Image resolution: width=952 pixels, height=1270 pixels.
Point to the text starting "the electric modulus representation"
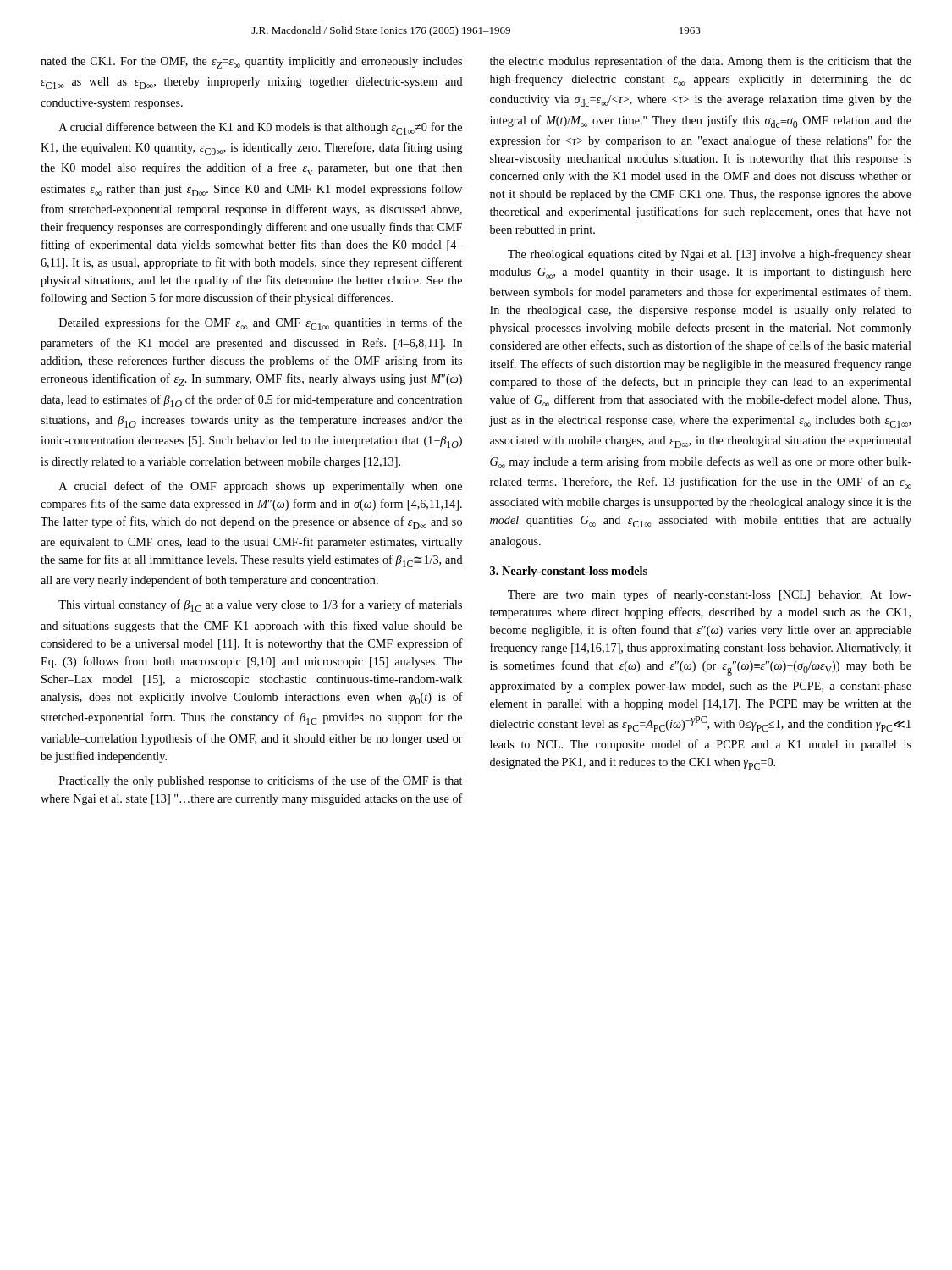700,146
